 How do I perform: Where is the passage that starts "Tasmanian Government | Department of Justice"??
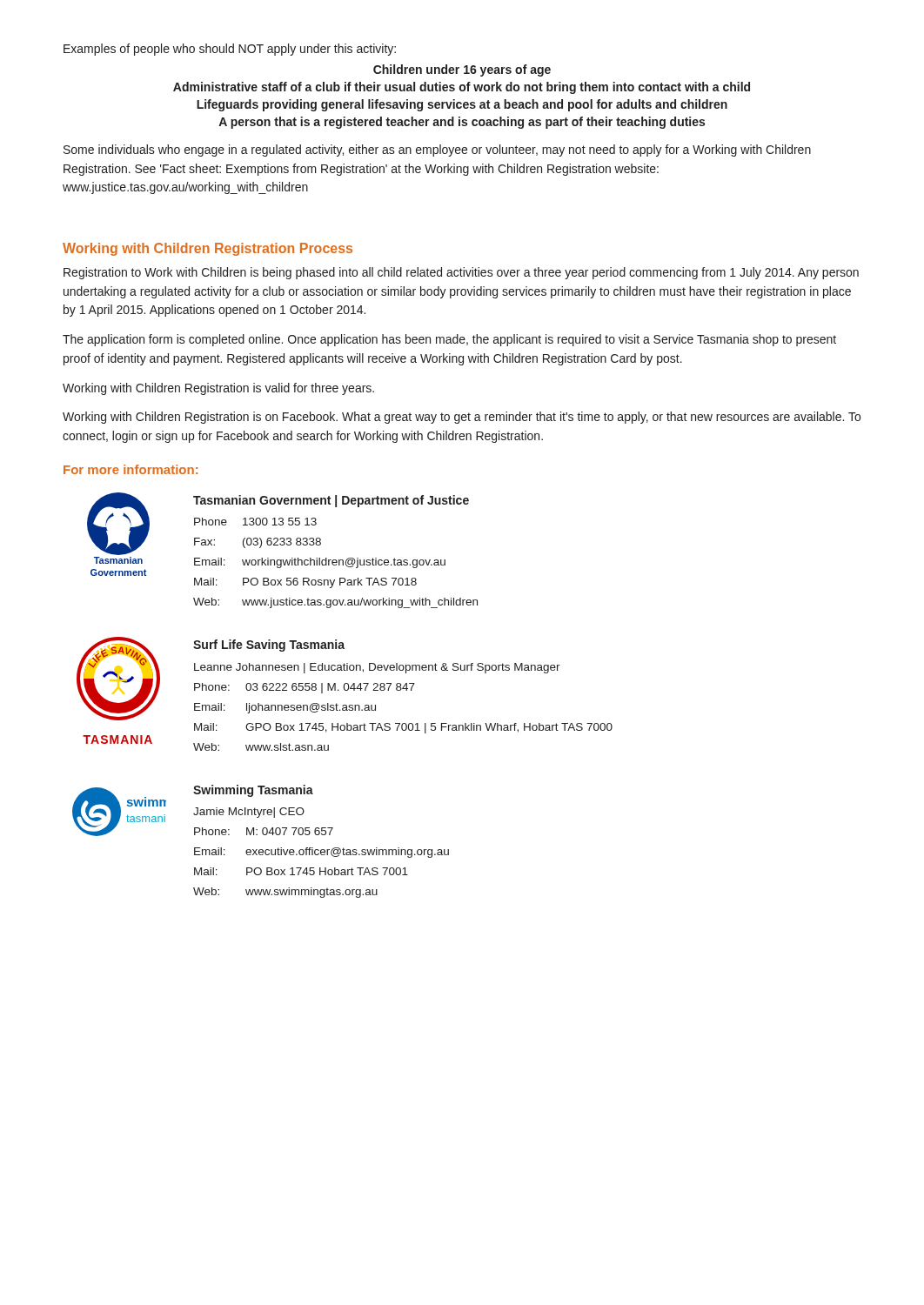point(331,501)
